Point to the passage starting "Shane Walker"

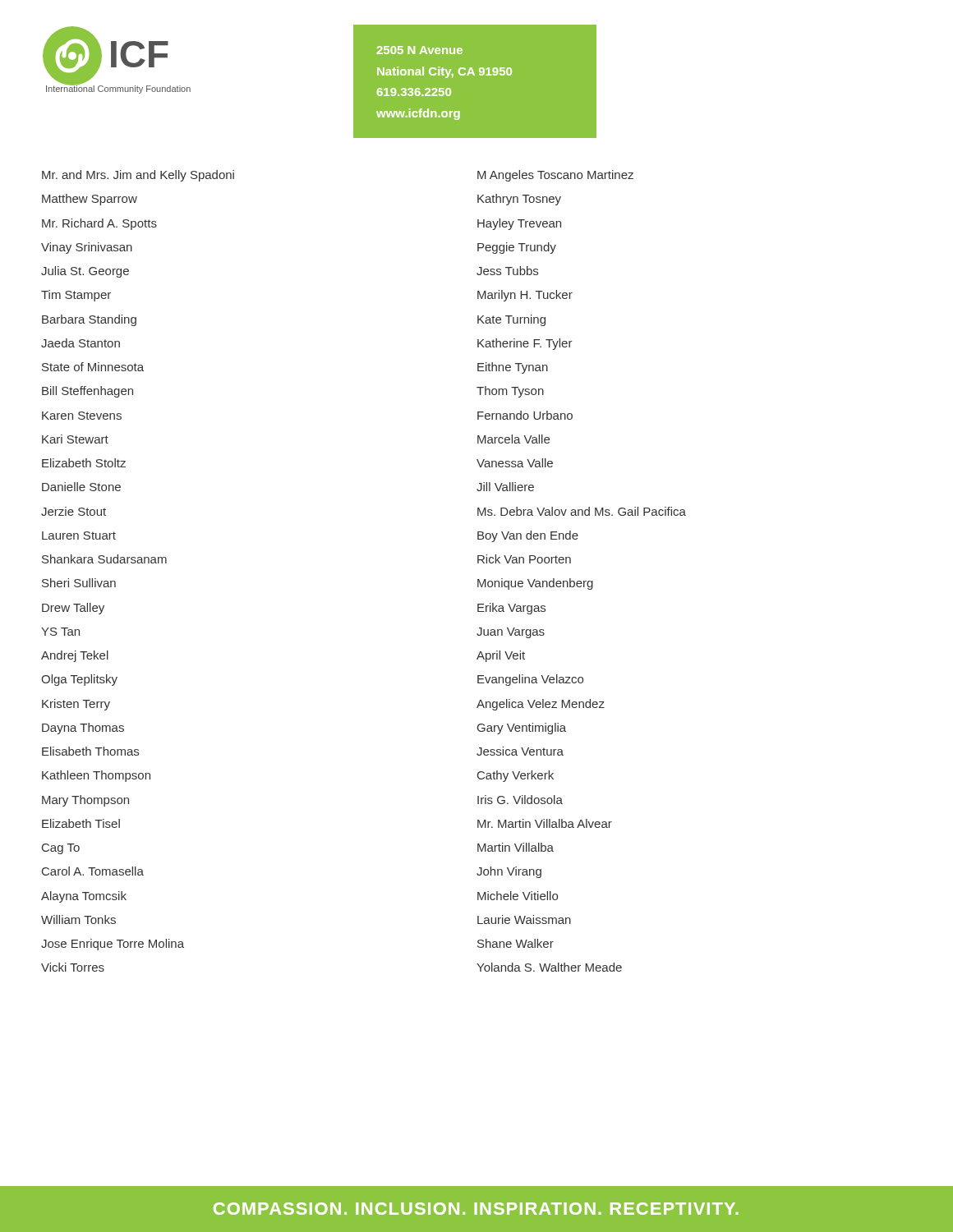(x=516, y=943)
